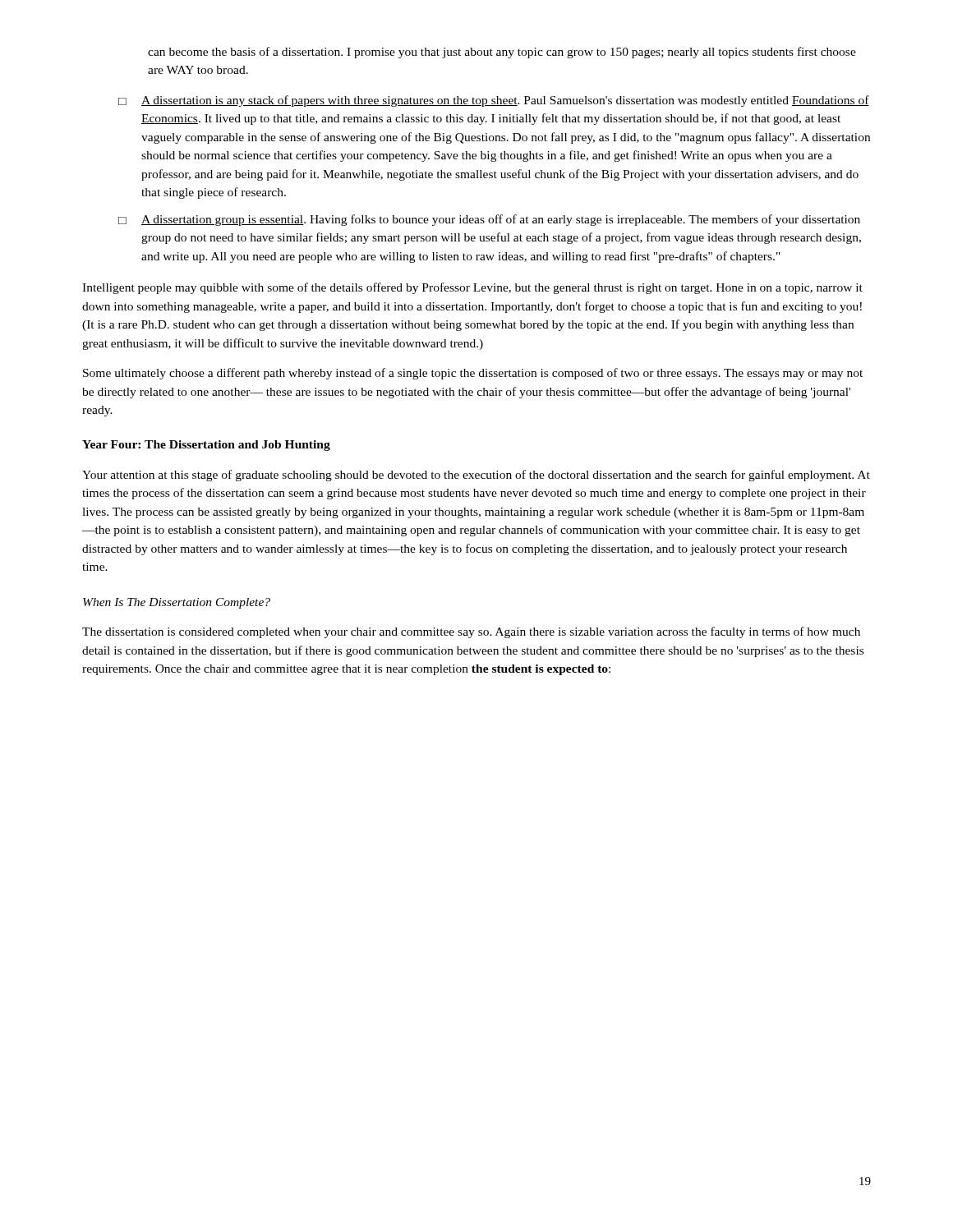
Task: Navigate to the element starting "The dissertation is considered completed when your chair"
Action: coord(476,650)
